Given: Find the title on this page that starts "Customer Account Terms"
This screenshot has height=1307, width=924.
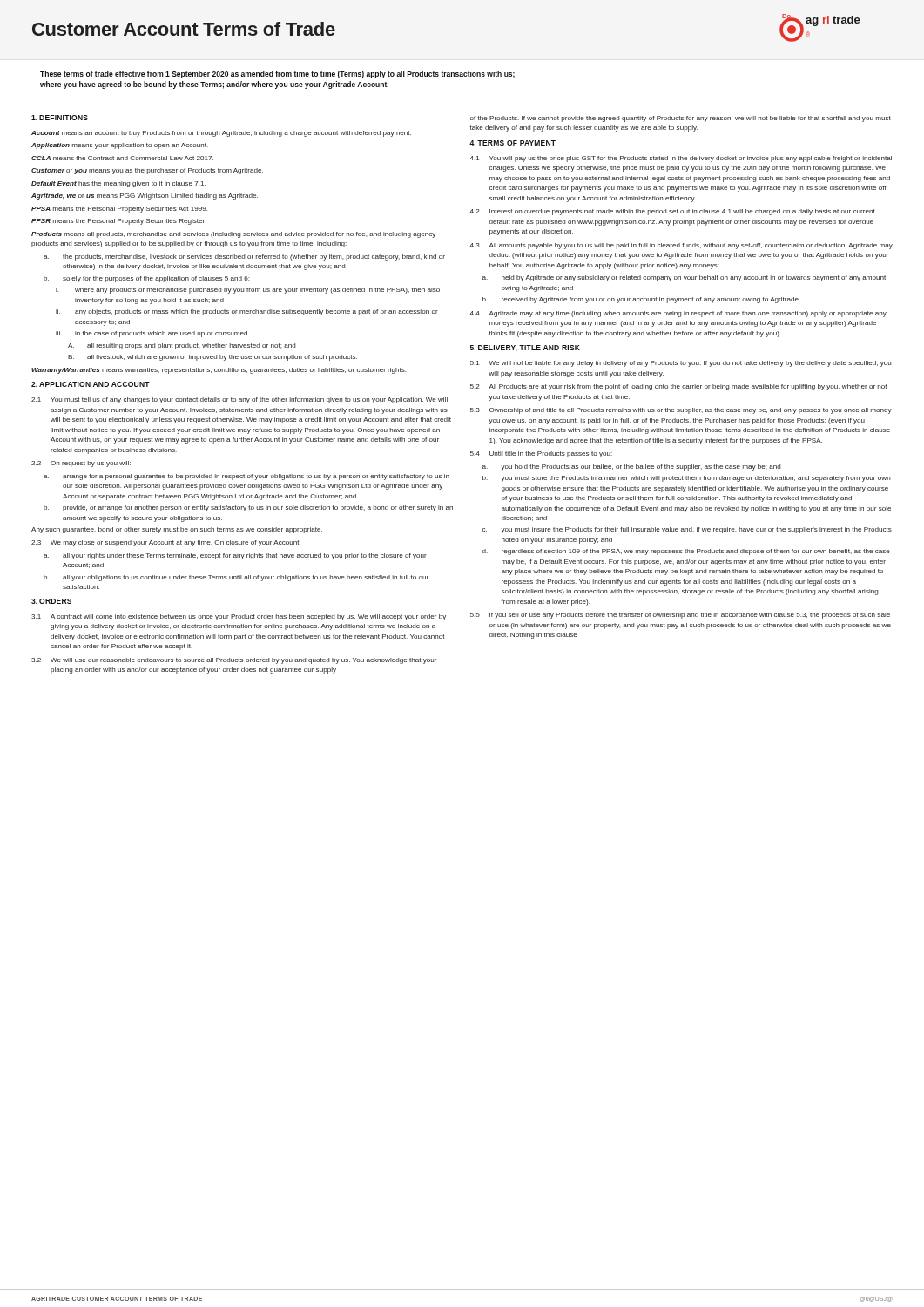Looking at the screenshot, I should point(183,29).
